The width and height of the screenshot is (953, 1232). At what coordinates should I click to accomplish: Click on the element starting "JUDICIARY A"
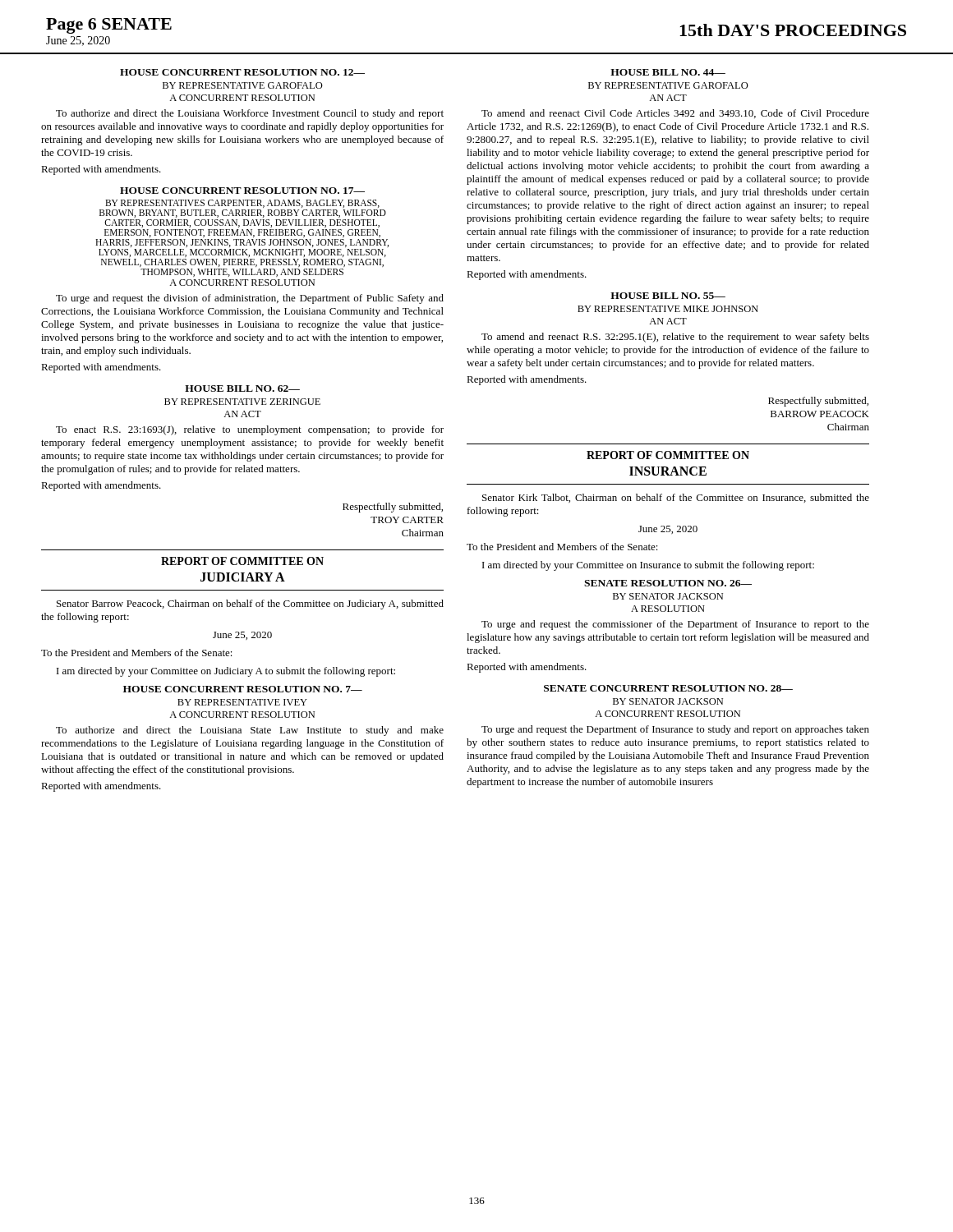[x=242, y=577]
